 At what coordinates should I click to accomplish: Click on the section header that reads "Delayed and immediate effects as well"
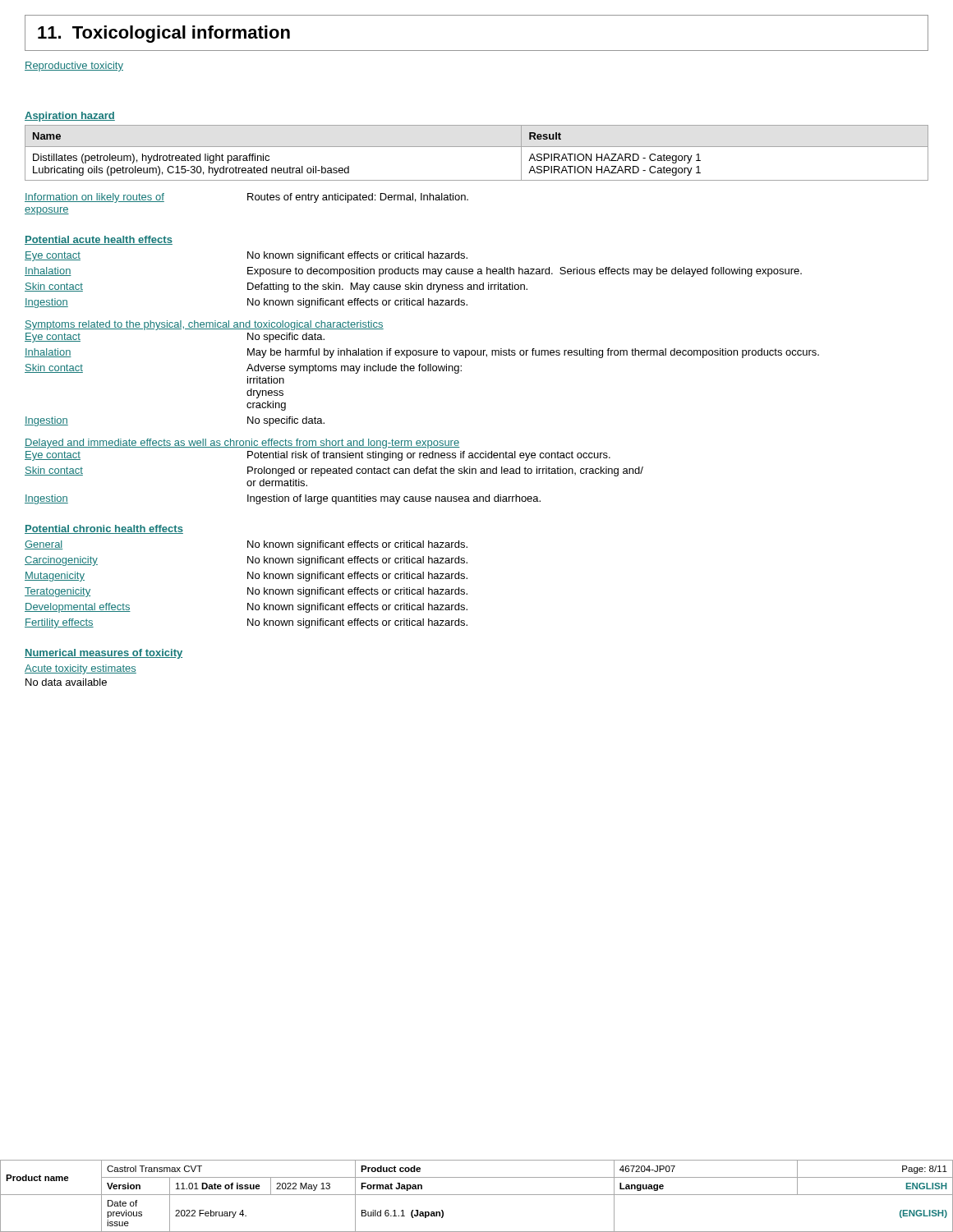[x=242, y=442]
